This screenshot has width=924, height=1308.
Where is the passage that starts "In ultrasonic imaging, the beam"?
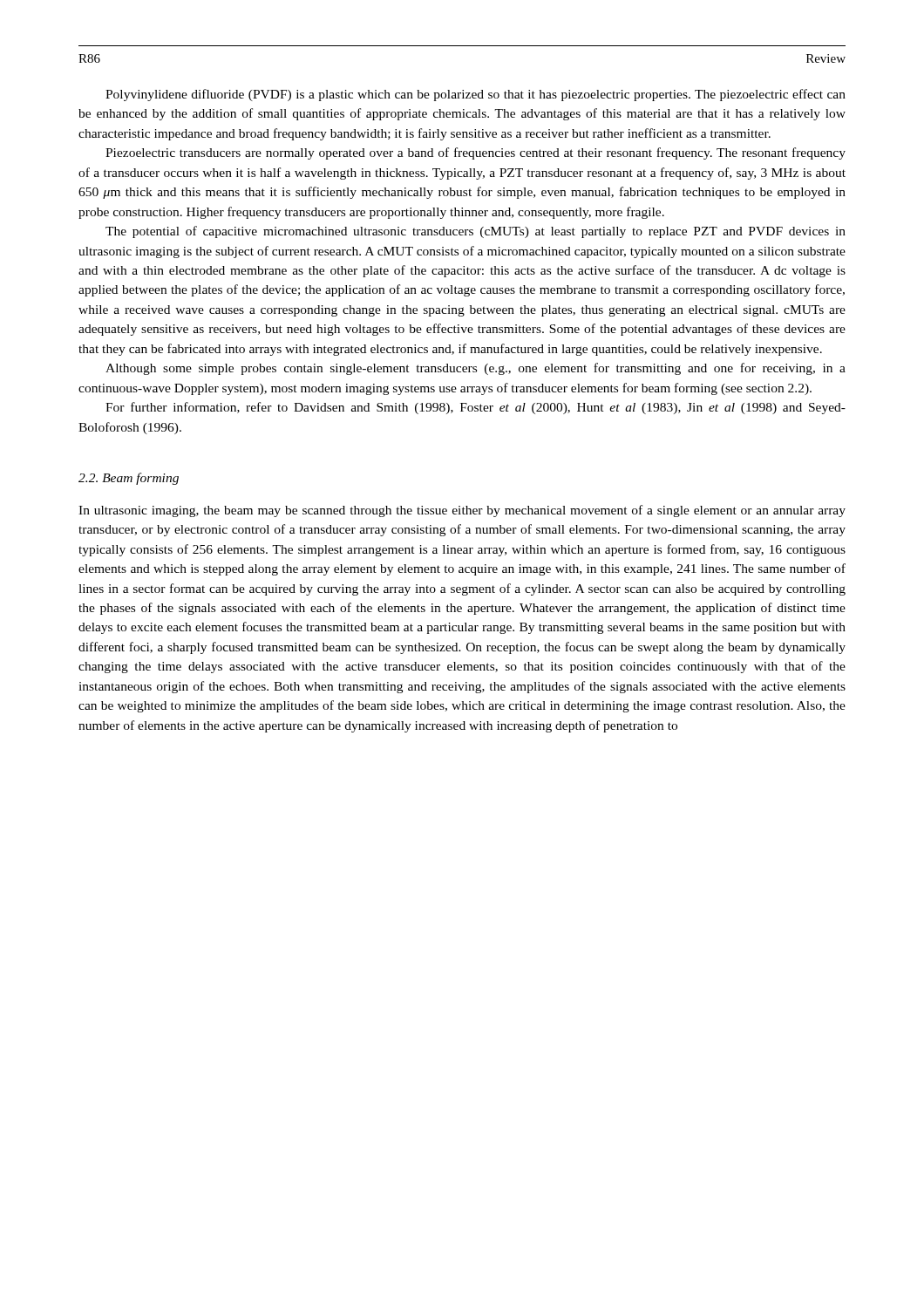pyautogui.click(x=462, y=618)
